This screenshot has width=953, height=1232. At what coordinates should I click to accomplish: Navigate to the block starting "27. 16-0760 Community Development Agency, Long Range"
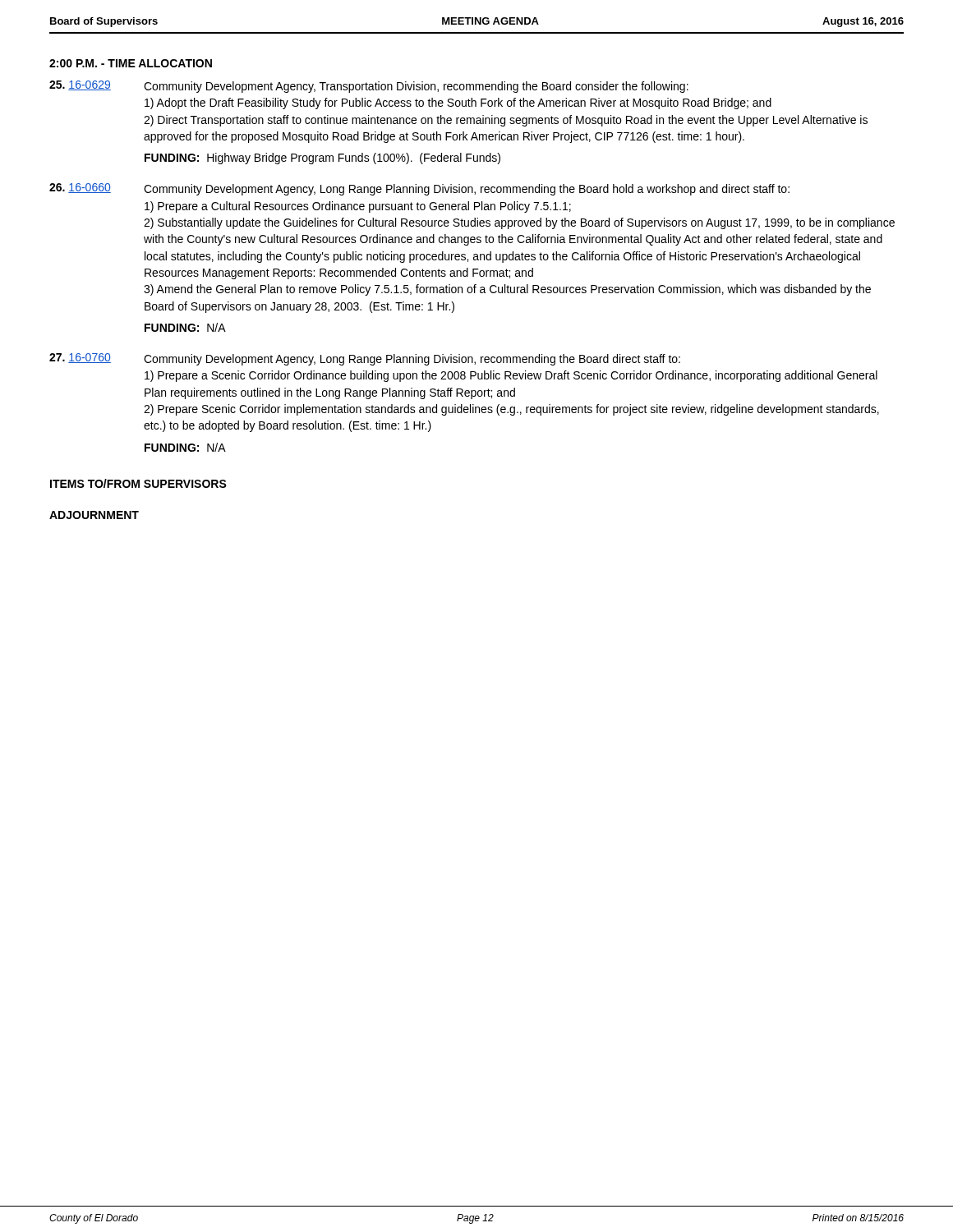476,393
